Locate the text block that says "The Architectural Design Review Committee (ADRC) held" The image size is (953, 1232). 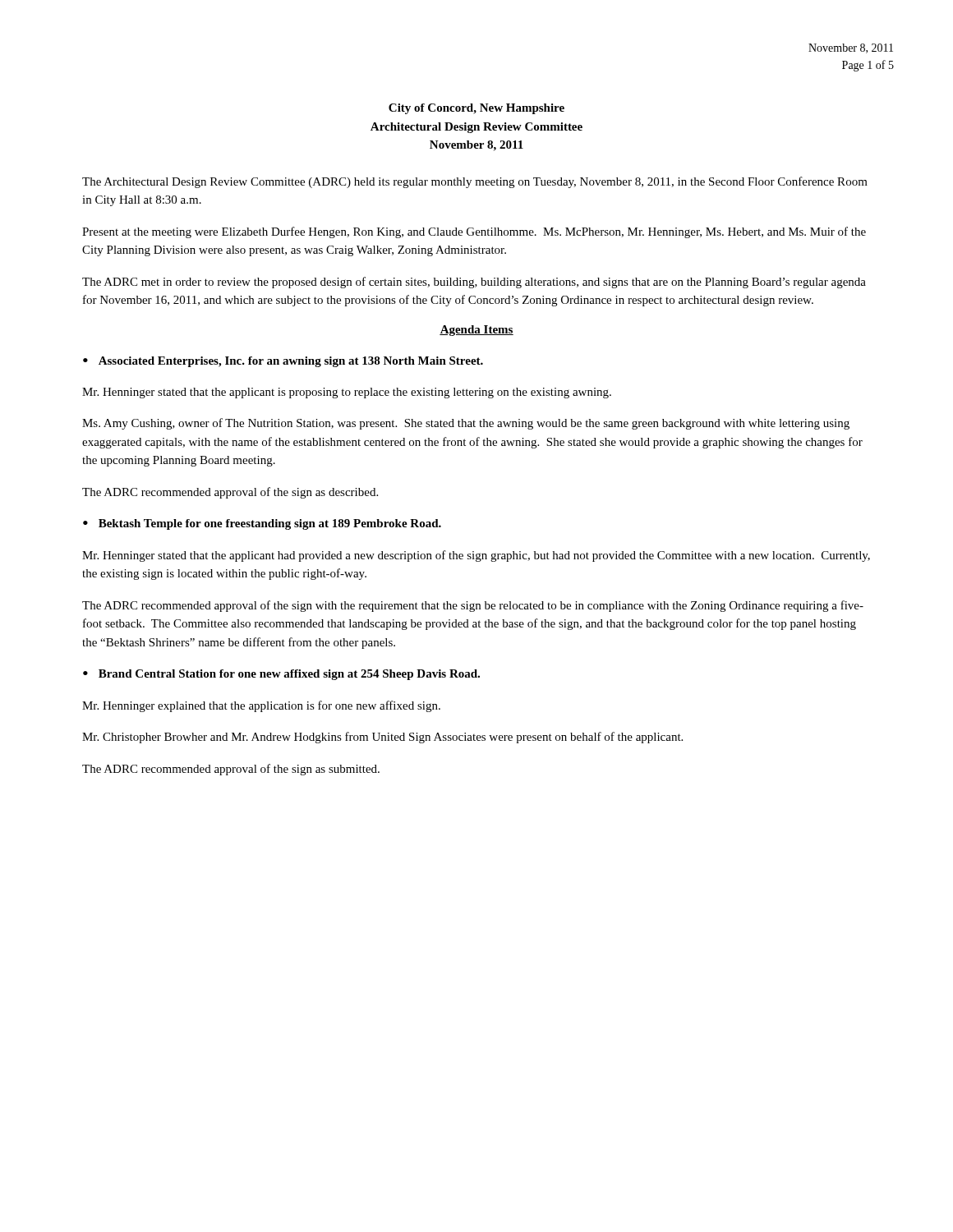point(475,190)
